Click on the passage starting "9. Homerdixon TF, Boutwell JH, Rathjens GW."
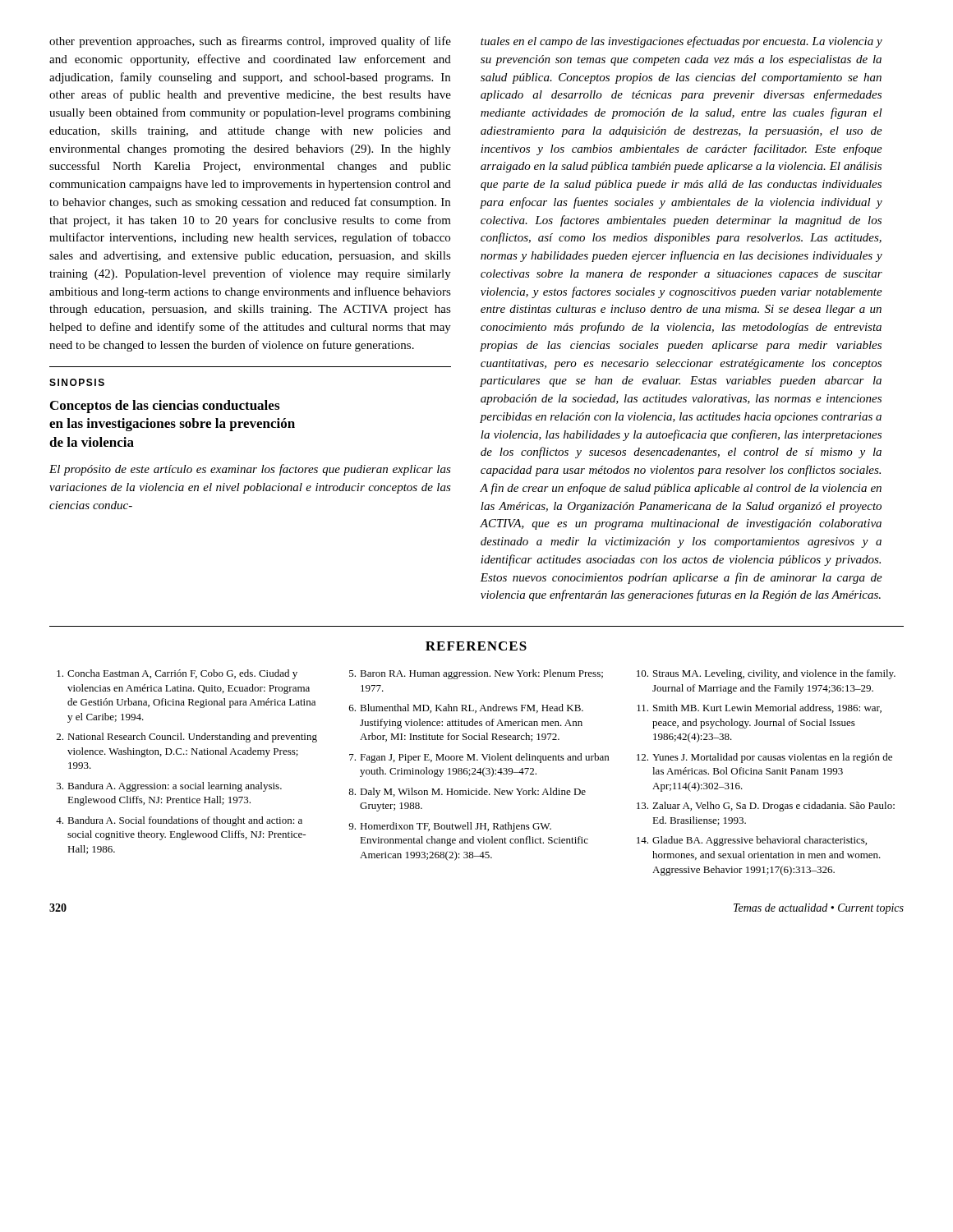Viewport: 953px width, 1232px height. (x=476, y=840)
